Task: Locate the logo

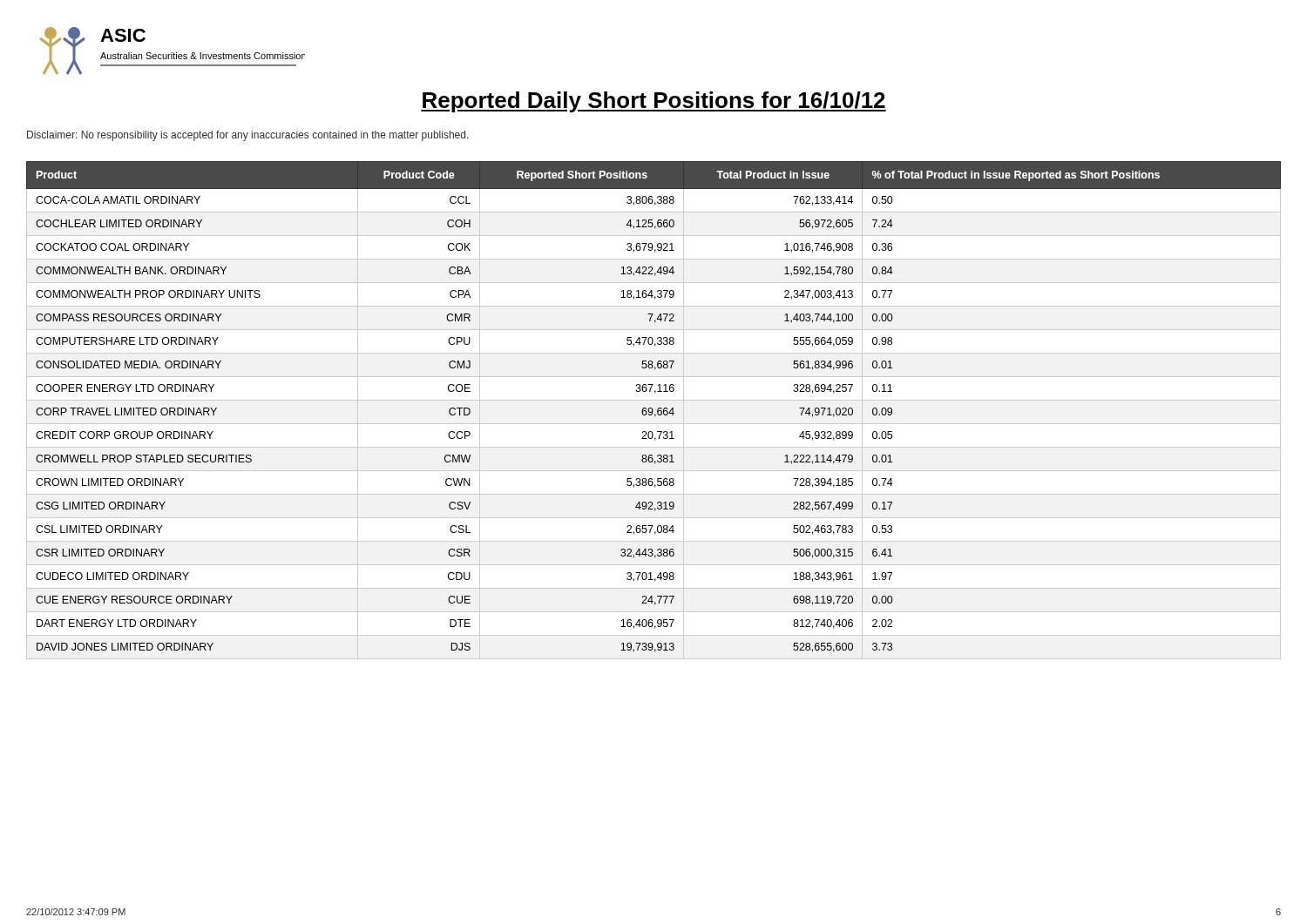Action: coord(166,50)
